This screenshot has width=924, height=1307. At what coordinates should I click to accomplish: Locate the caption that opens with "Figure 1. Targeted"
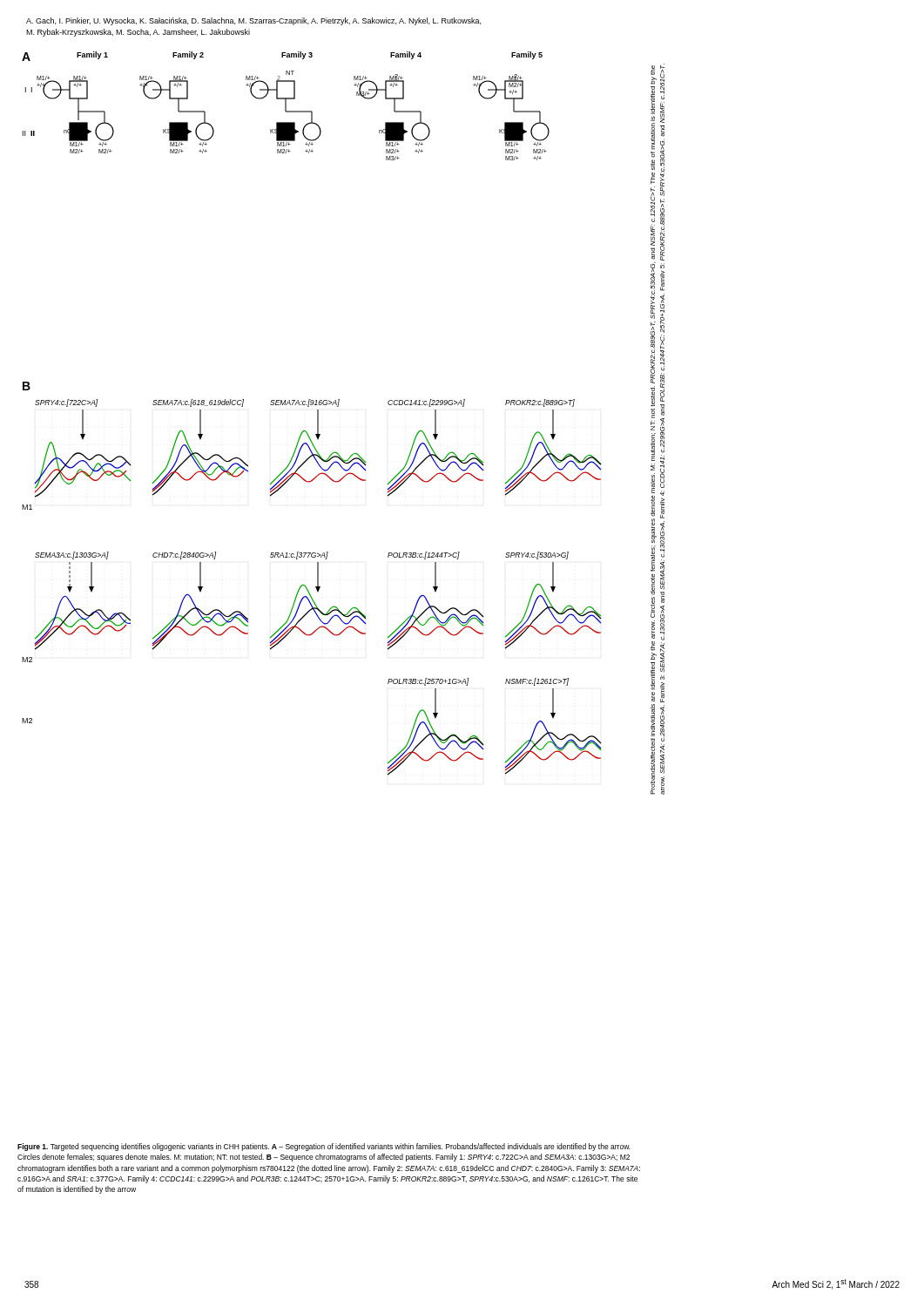click(329, 1168)
